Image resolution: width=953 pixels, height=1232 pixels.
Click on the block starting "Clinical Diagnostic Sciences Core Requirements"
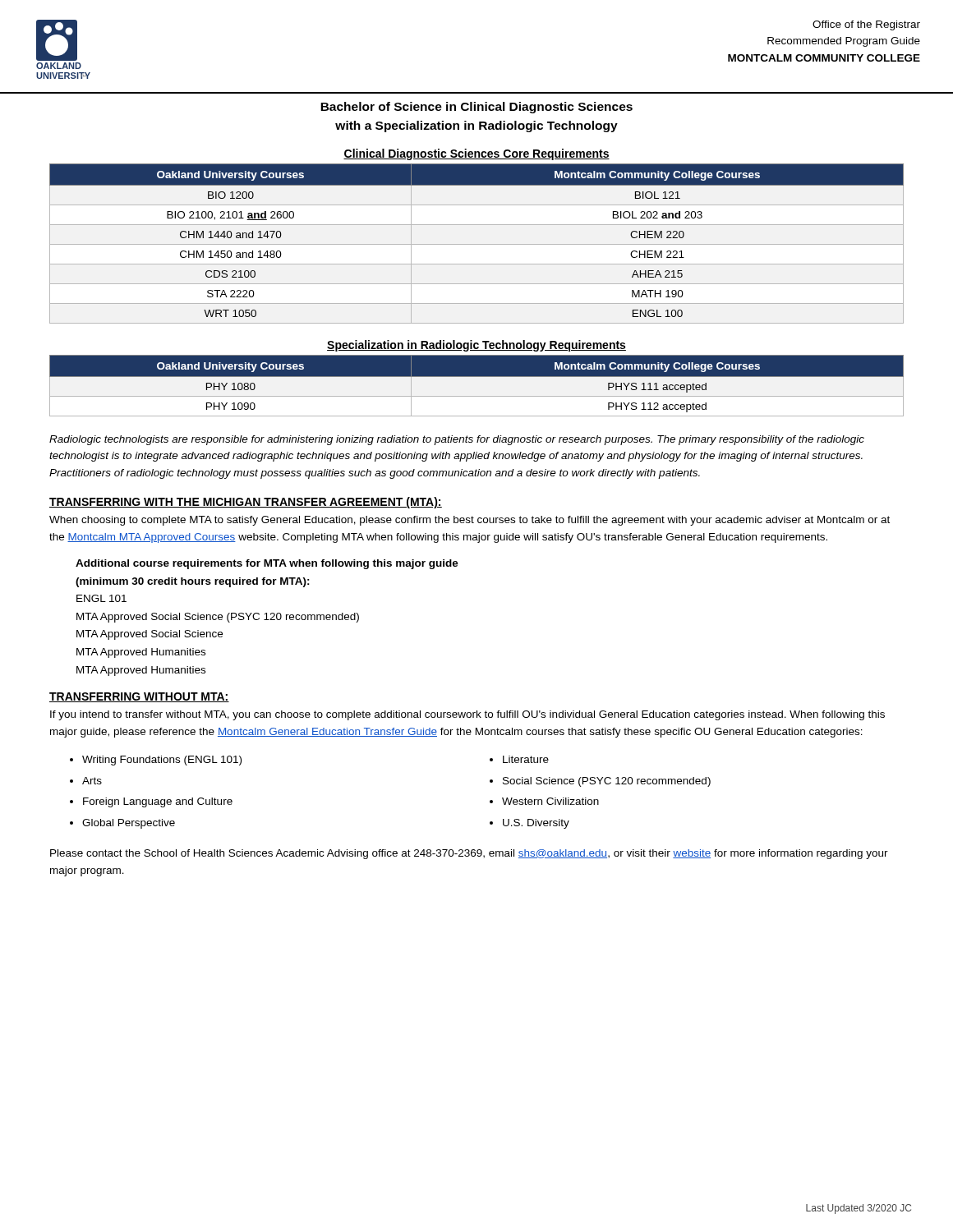[476, 153]
